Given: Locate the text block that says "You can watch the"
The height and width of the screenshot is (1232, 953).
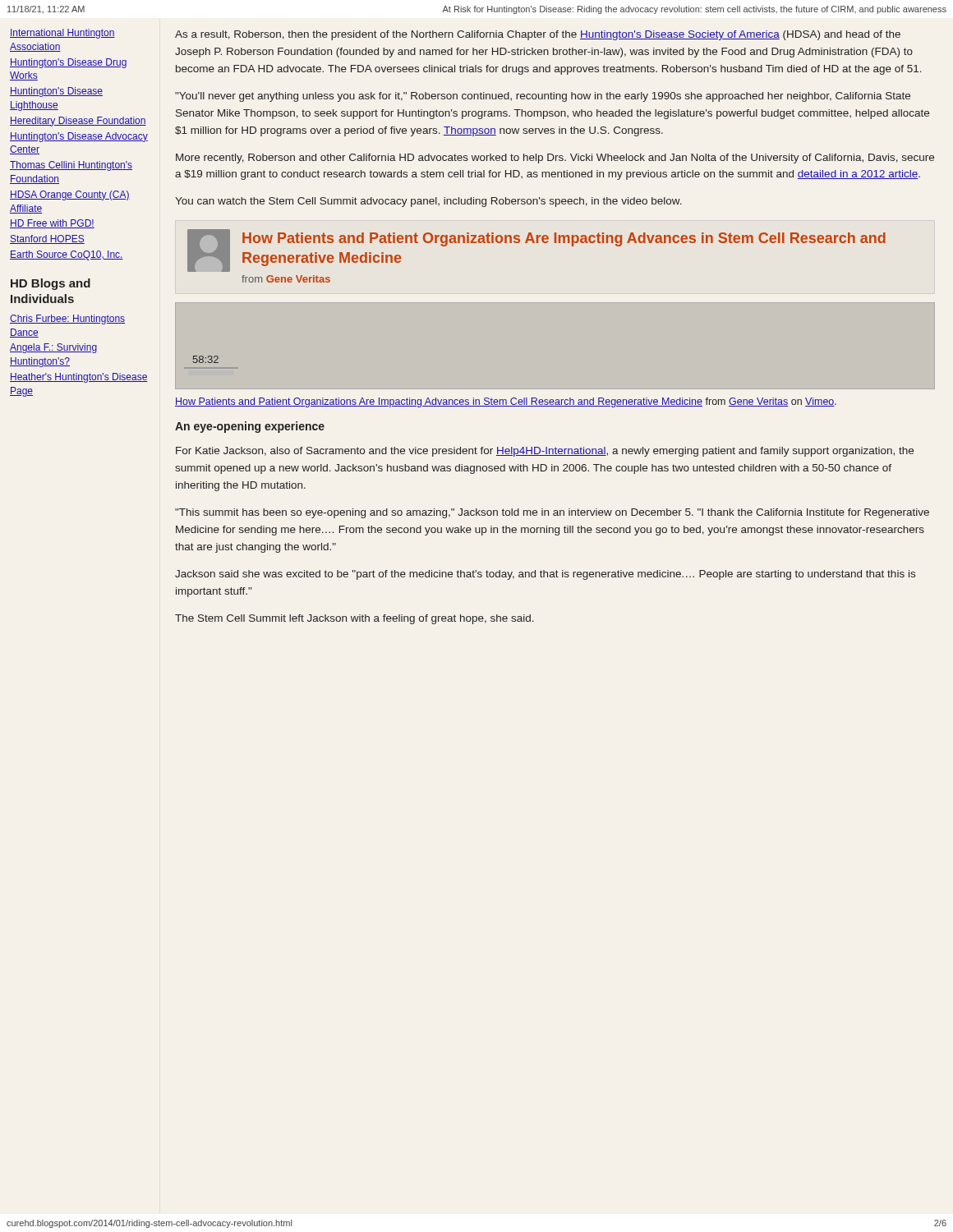Looking at the screenshot, I should click(555, 202).
